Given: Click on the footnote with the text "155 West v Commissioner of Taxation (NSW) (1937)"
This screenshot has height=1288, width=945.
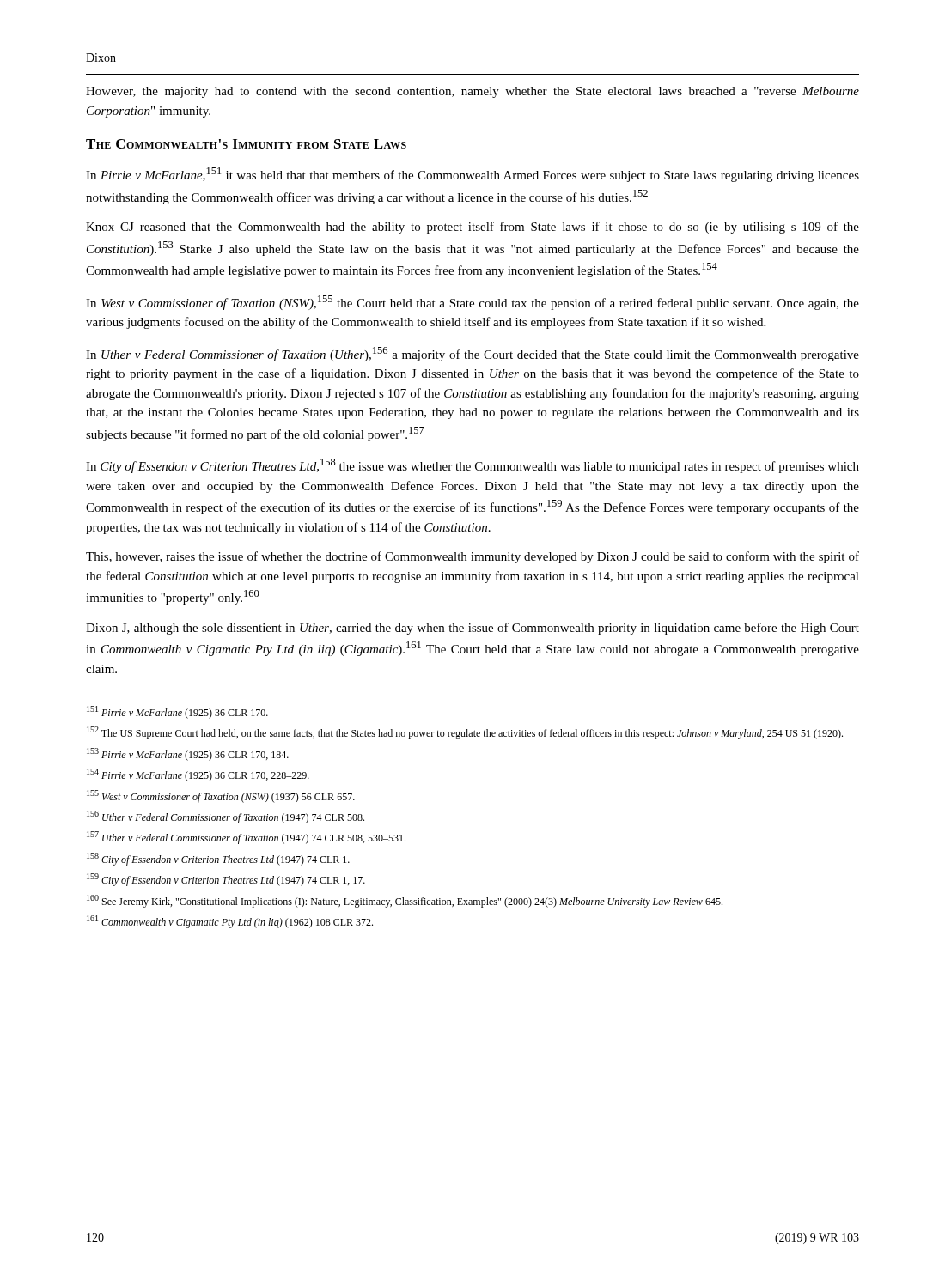Looking at the screenshot, I should tap(220, 795).
